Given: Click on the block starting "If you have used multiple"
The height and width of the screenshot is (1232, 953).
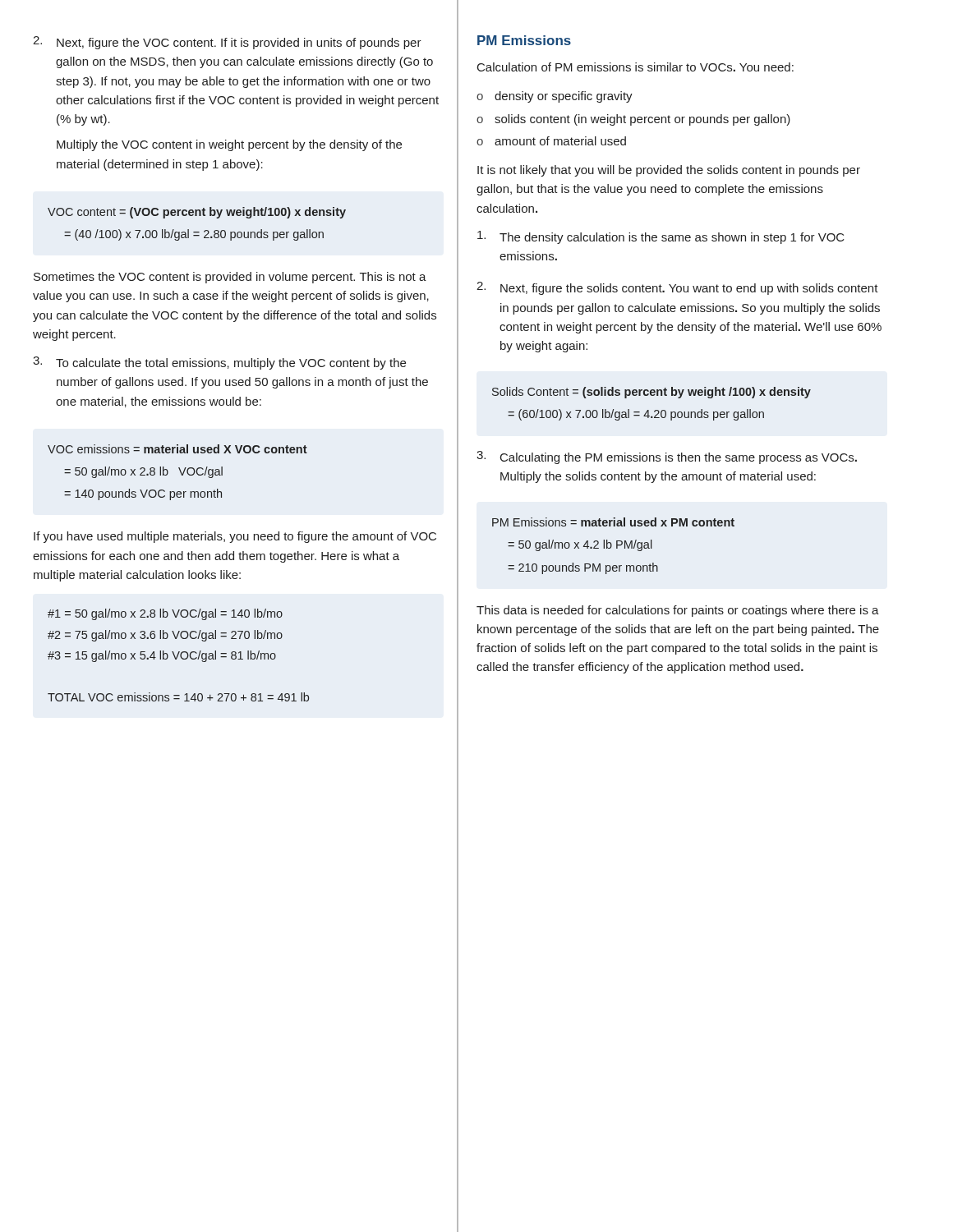Looking at the screenshot, I should click(x=235, y=555).
